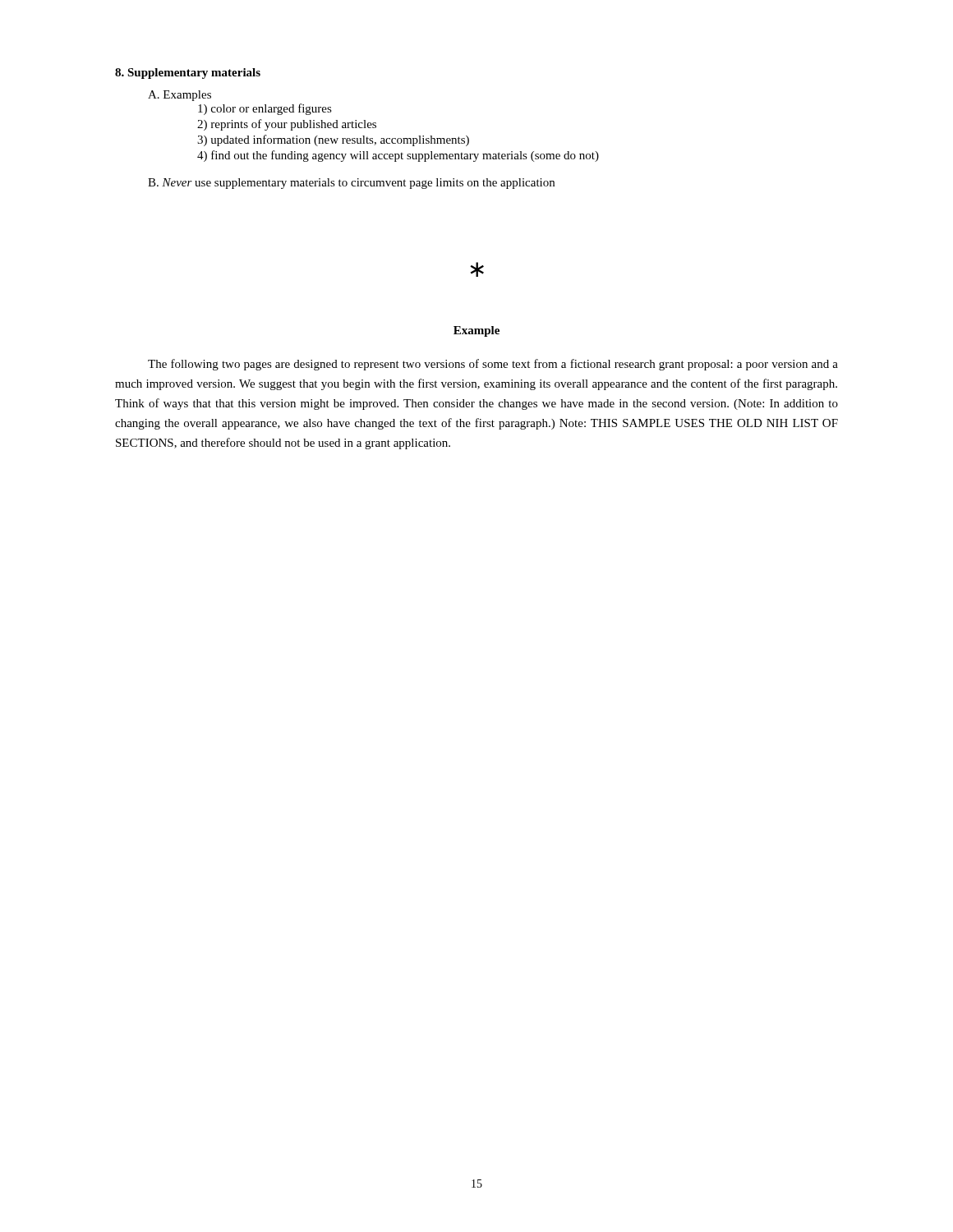Click on the list item that says "A. Examples"

(x=180, y=94)
